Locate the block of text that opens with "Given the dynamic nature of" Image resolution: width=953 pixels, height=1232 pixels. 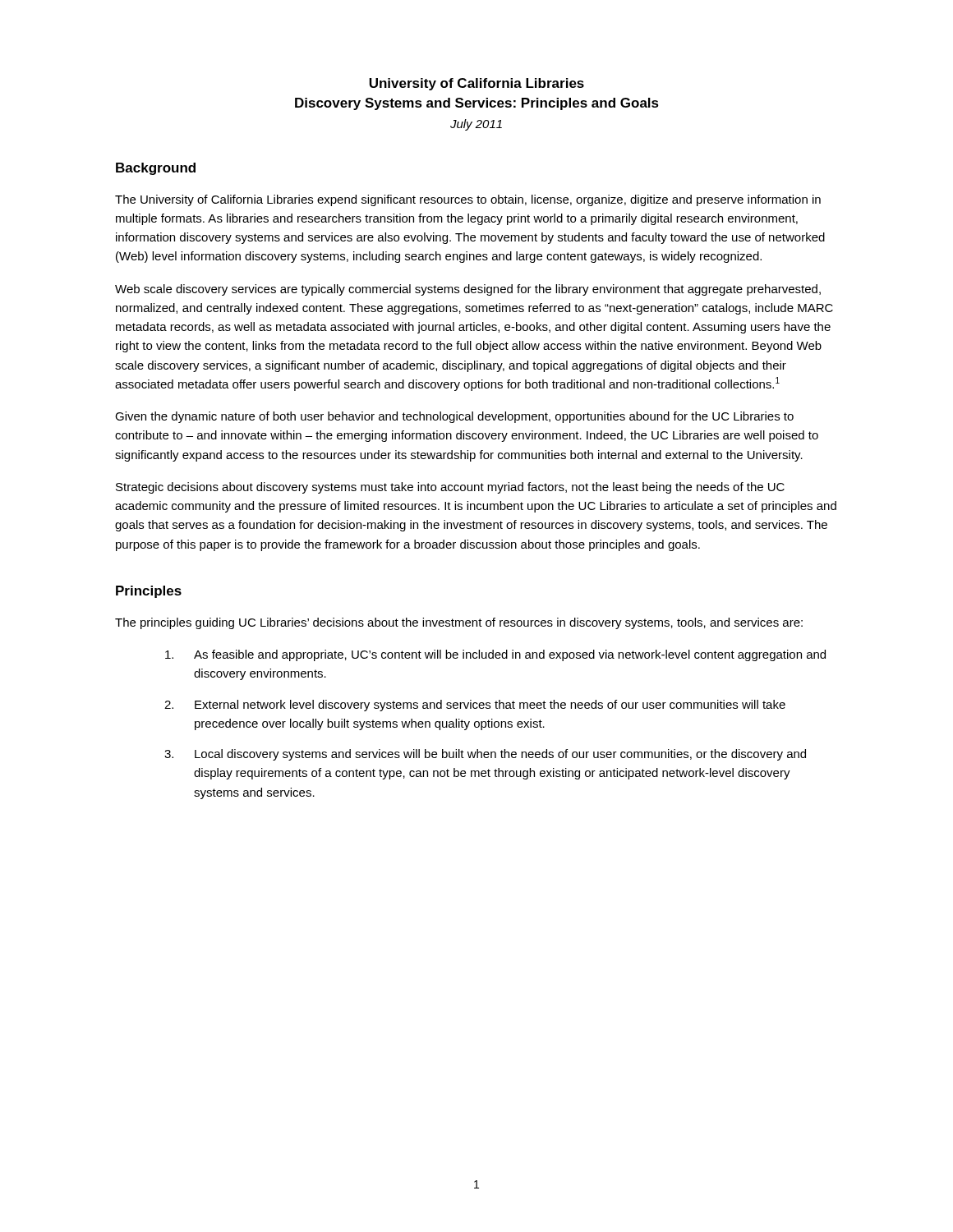click(x=467, y=435)
